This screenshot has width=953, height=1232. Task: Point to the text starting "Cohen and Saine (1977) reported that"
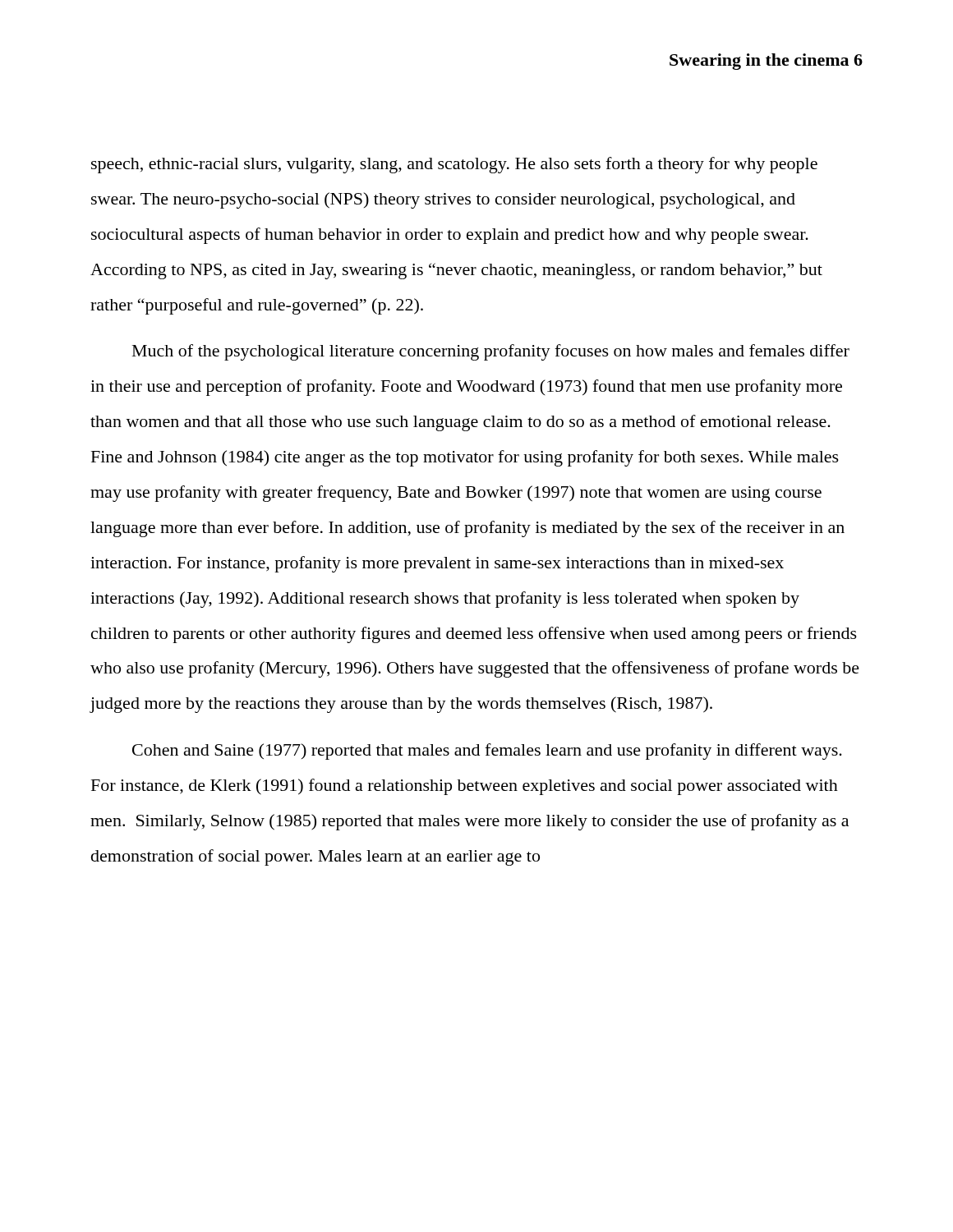[487, 752]
